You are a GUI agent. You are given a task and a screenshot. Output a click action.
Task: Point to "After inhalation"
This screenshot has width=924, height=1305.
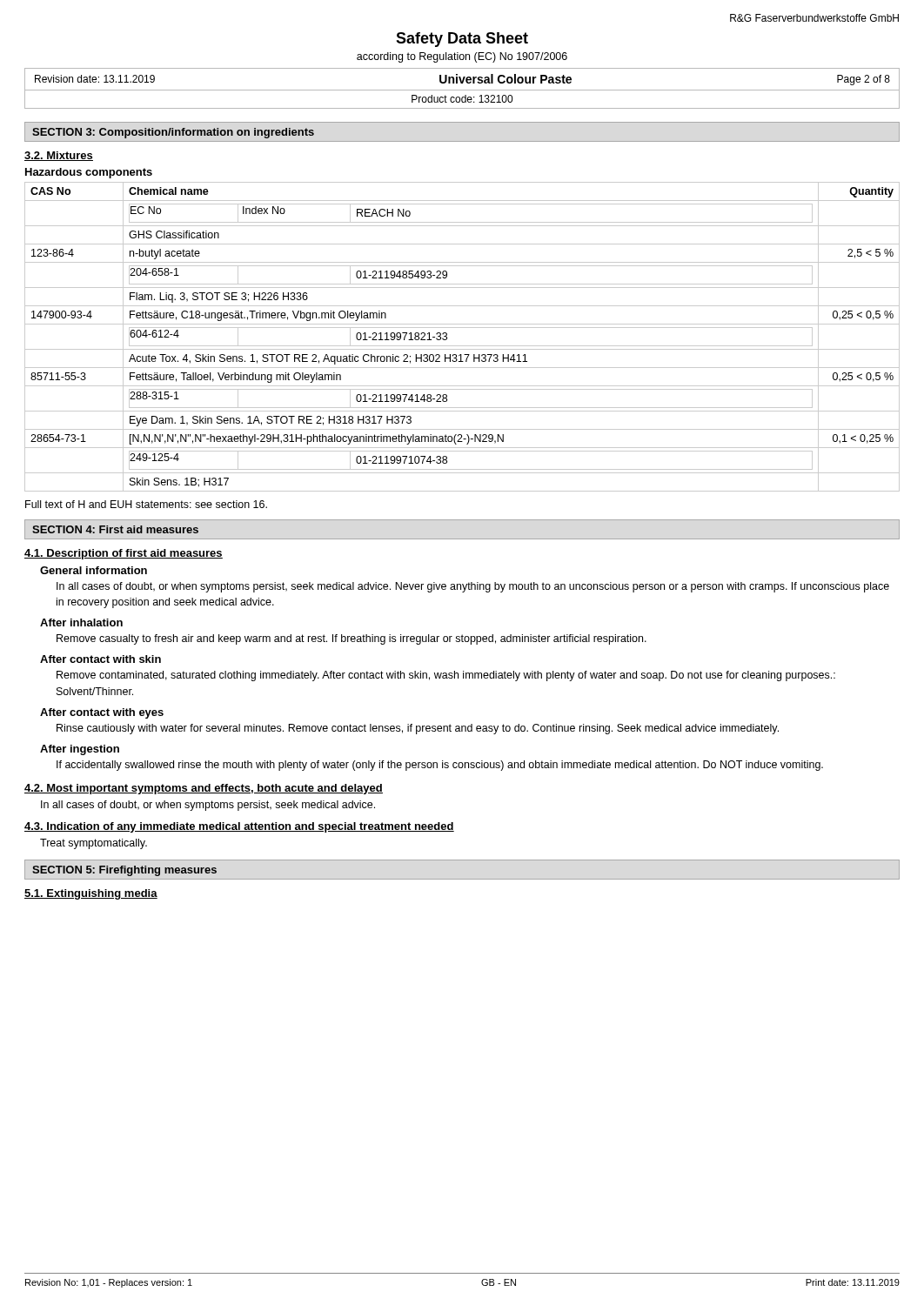pos(81,623)
